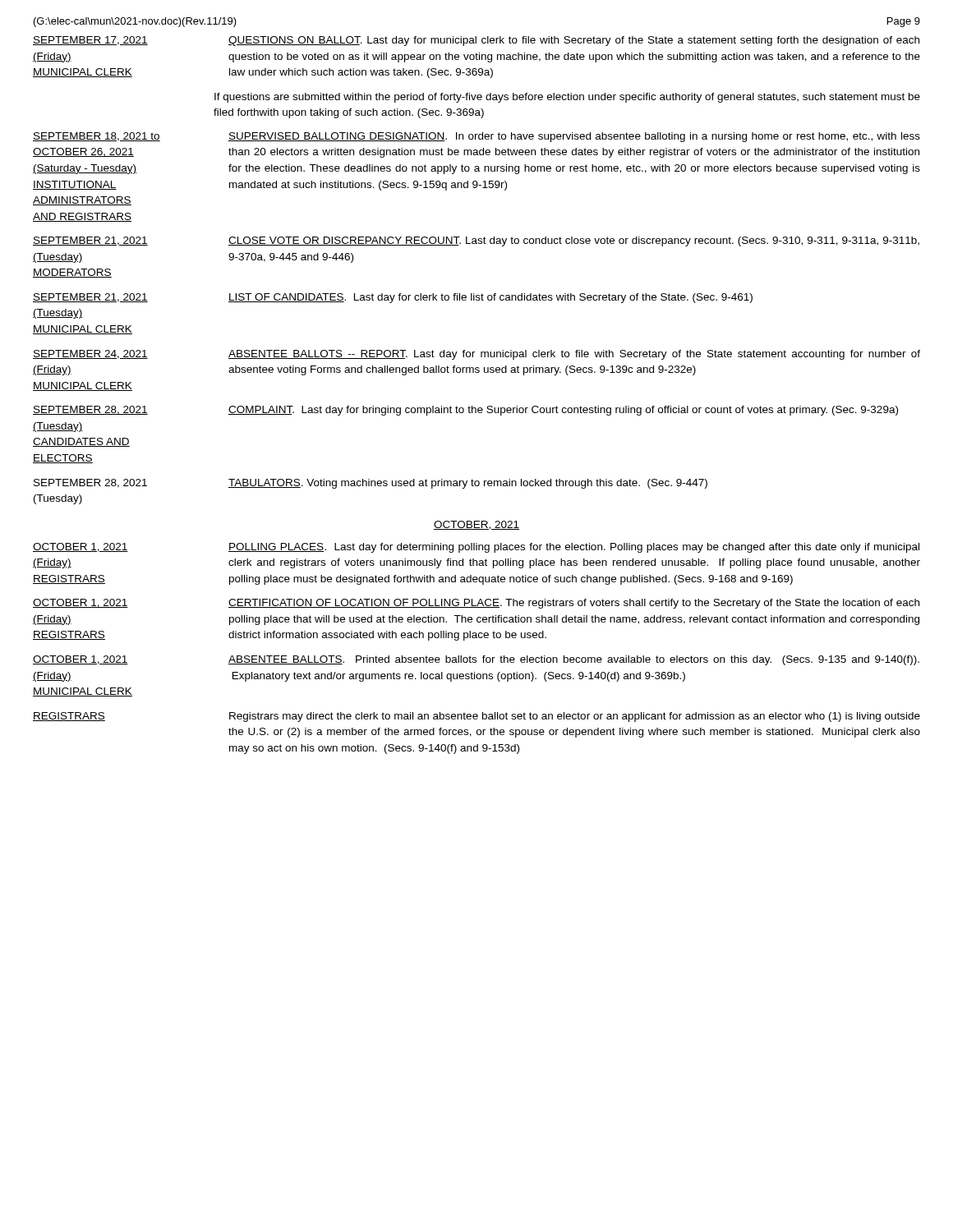The height and width of the screenshot is (1232, 953).
Task: Locate the block of text that opens with "SEPTEMBER 21, 2021(Tuesday)MODERATORS CLOSE VOTE OR DISCREPANCY"
Action: [x=476, y=241]
